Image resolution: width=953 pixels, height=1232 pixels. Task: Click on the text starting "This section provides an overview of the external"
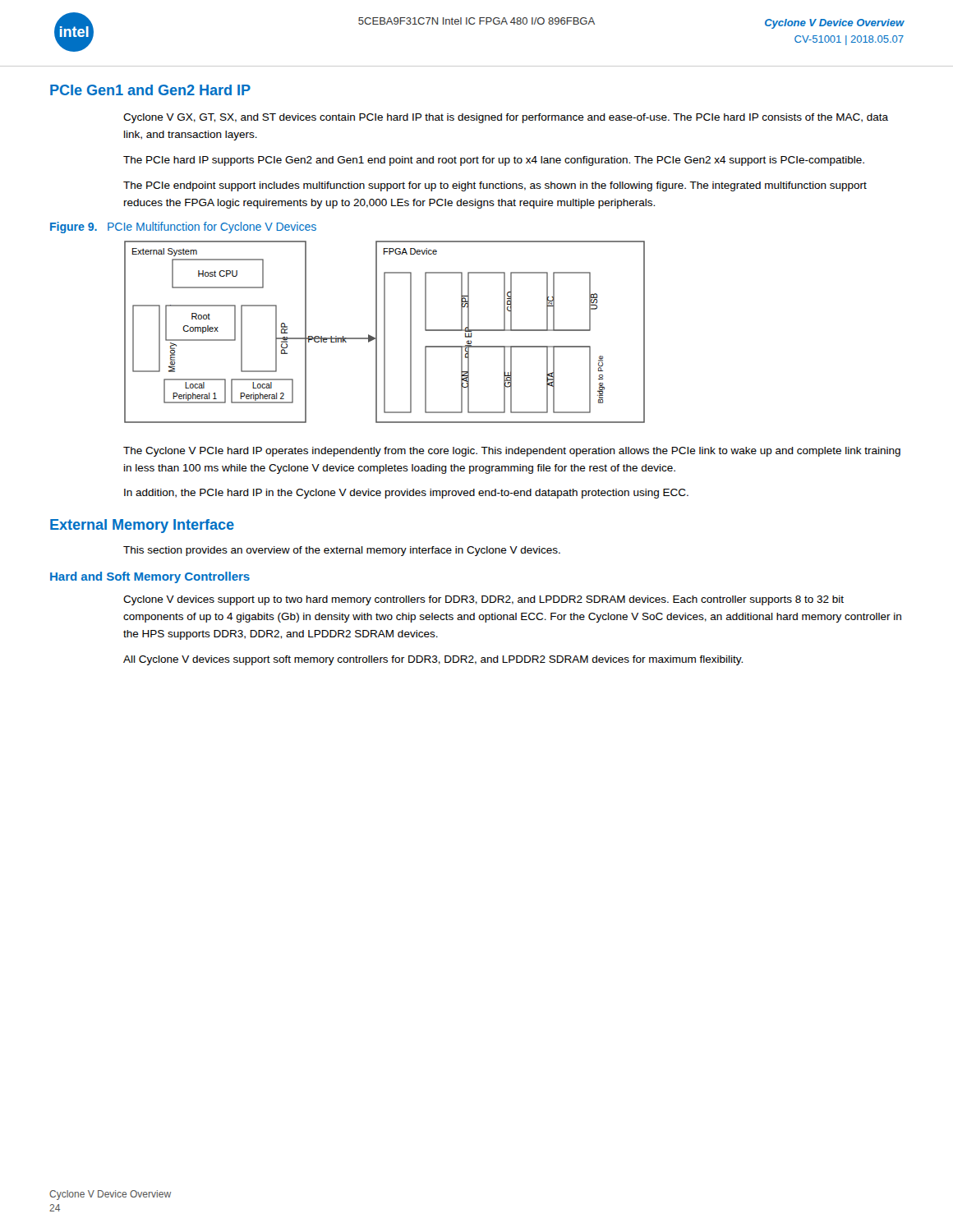tap(342, 550)
